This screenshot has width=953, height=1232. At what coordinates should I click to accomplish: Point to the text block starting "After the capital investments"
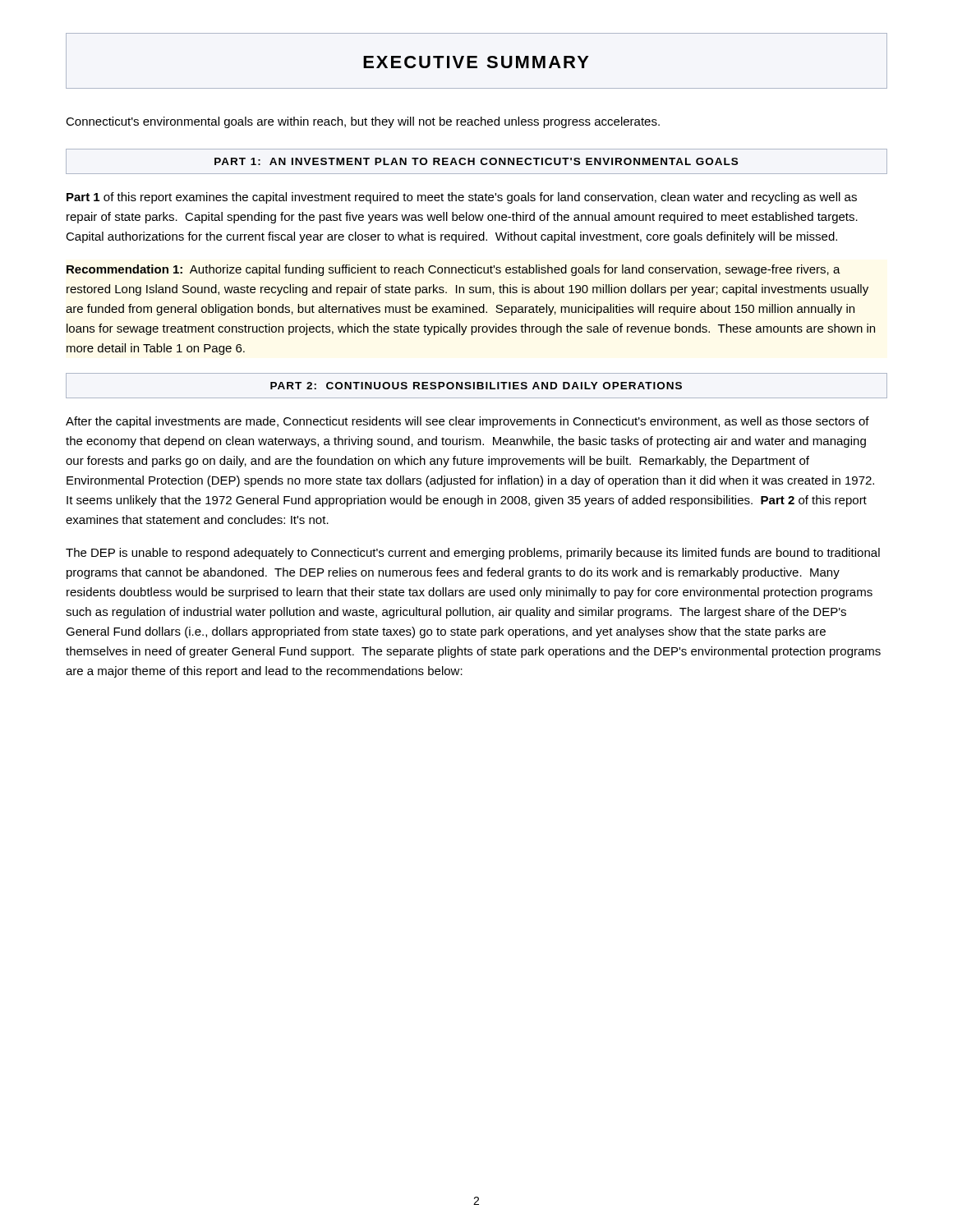tap(472, 470)
